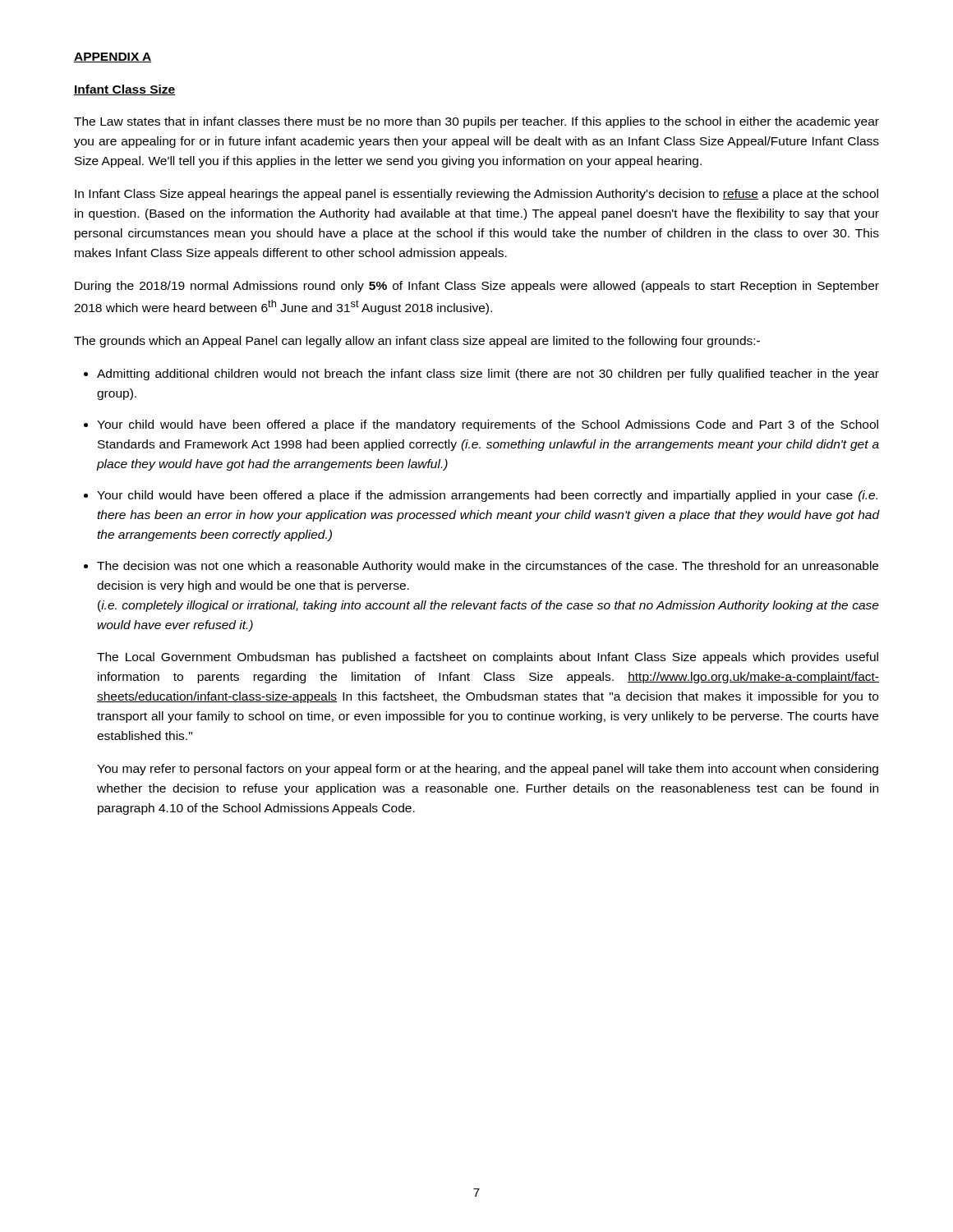Locate the block of text that opens with "You may refer"
This screenshot has width=953, height=1232.
pyautogui.click(x=488, y=788)
